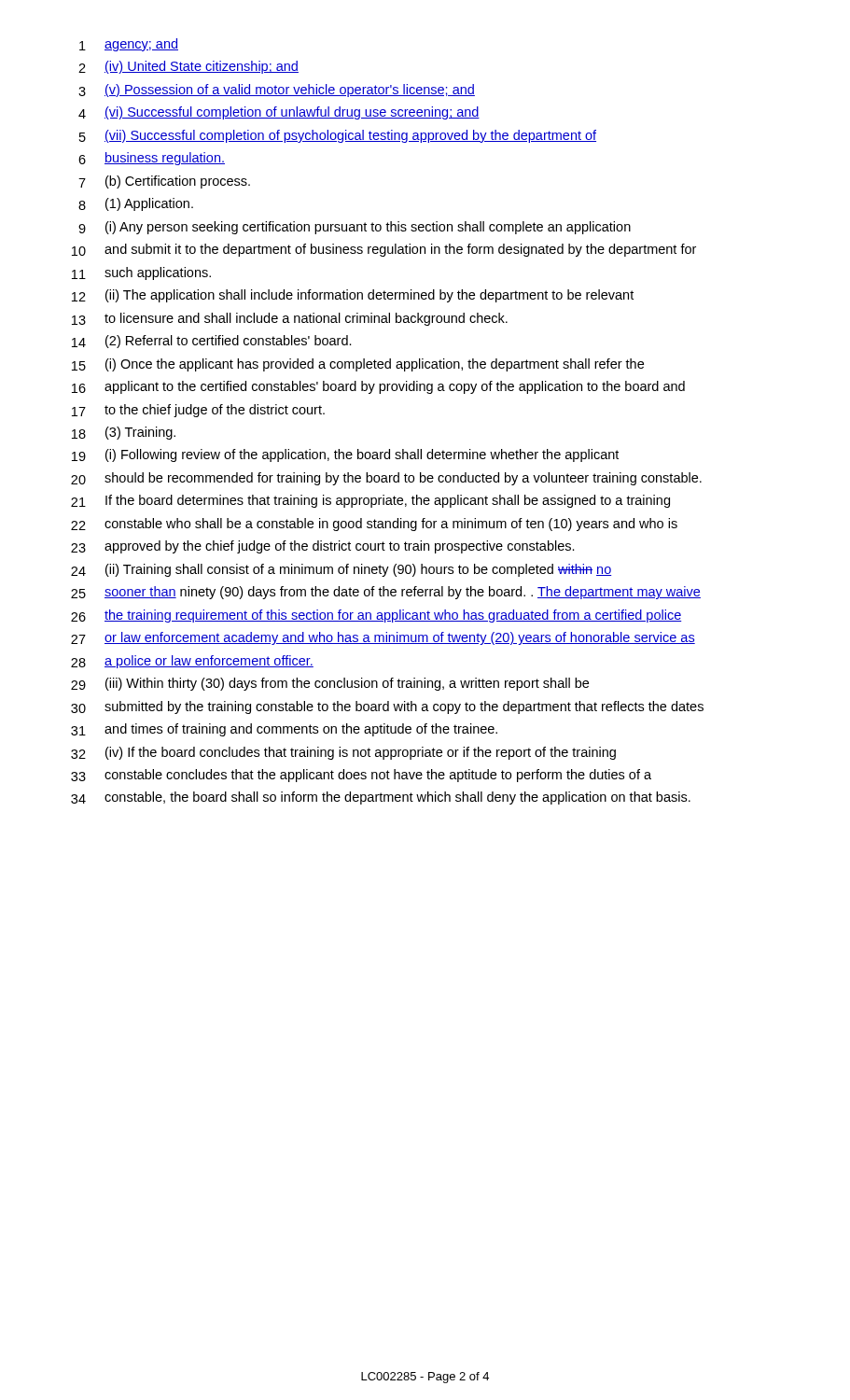
Task: Click on the list item containing "18 (3) Training."
Action: coord(124,433)
